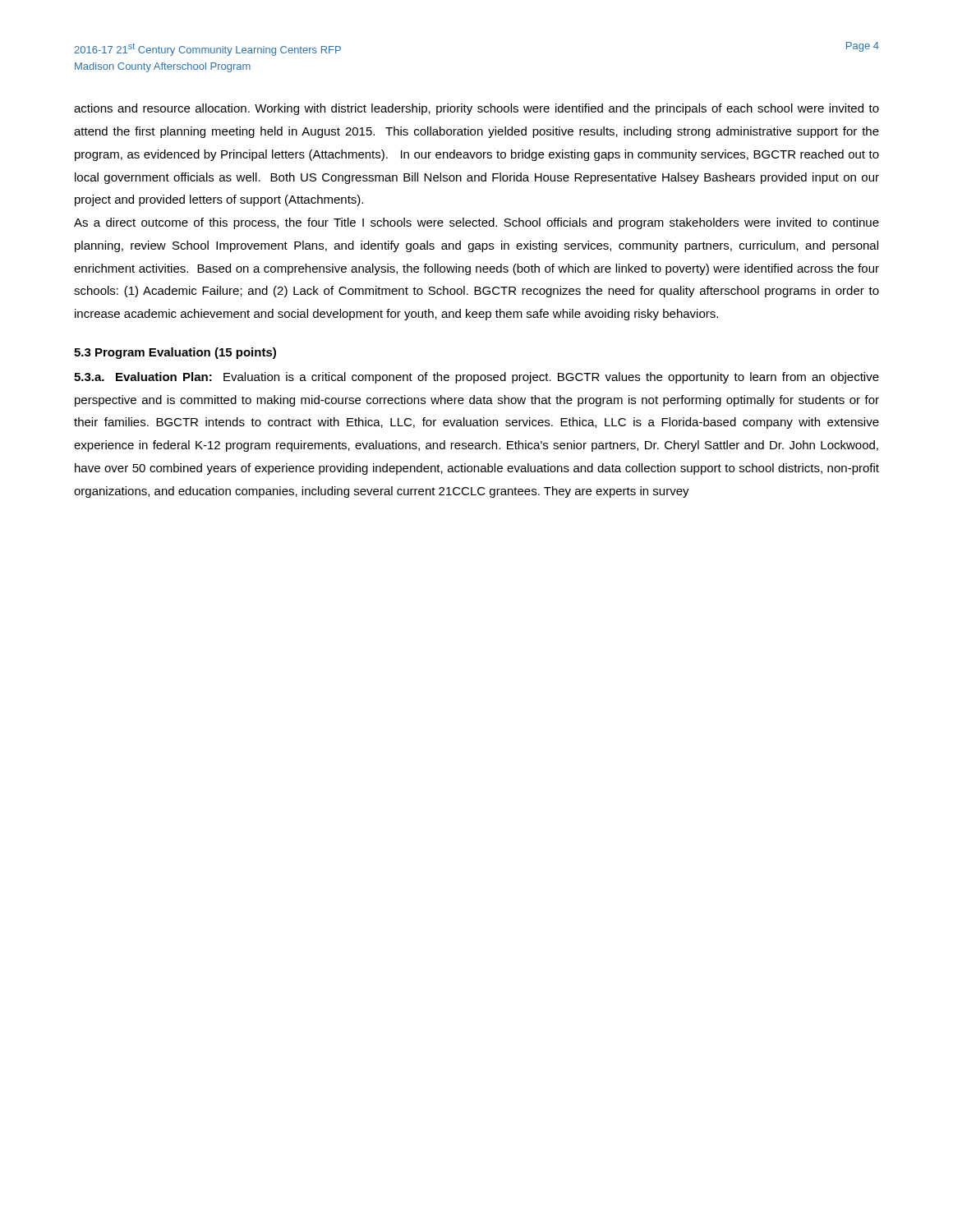Locate the block of text that opens with "actions and resource allocation. Working with district"
Viewport: 953px width, 1232px height.
[476, 154]
